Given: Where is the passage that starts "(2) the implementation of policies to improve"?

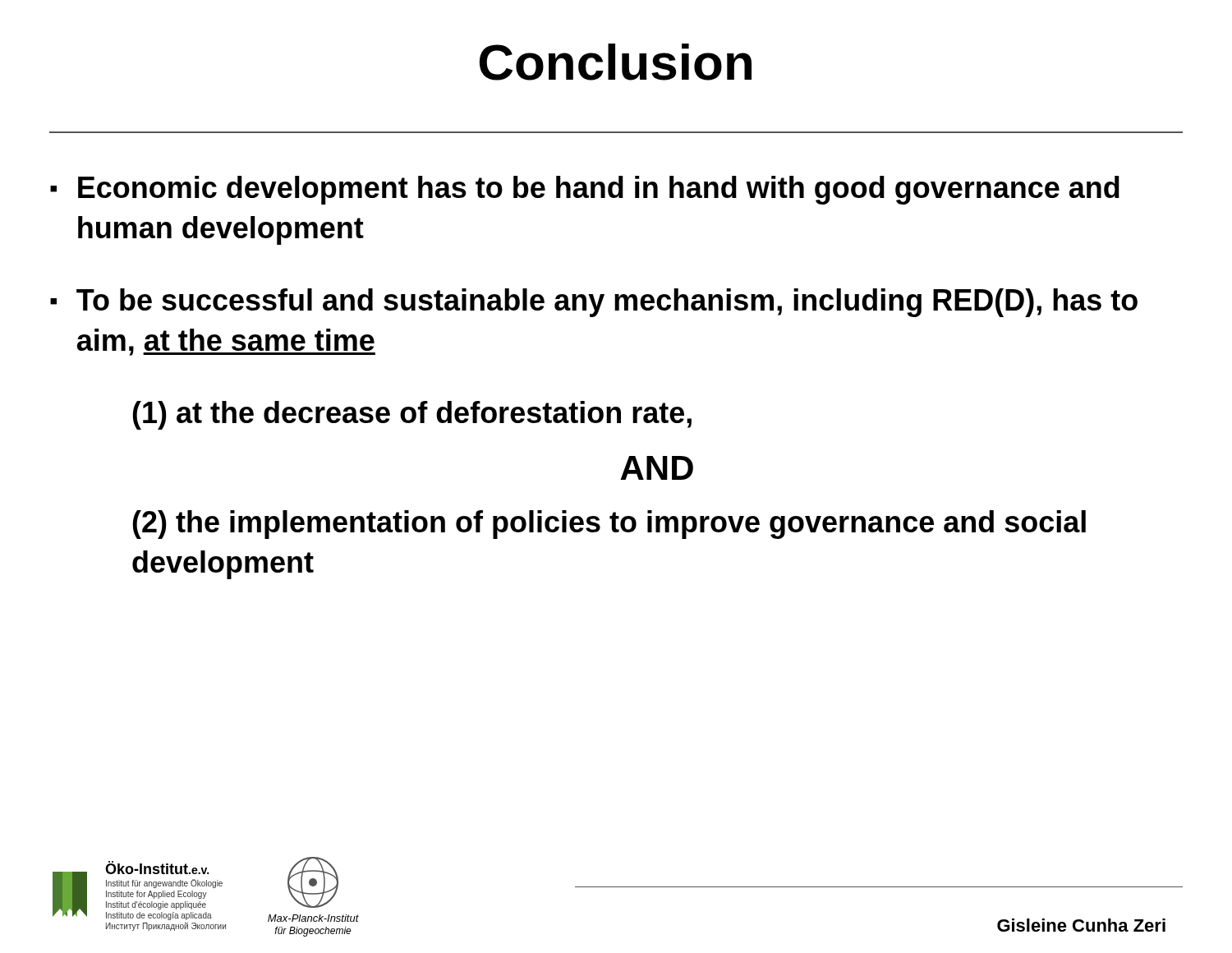Looking at the screenshot, I should pos(610,542).
